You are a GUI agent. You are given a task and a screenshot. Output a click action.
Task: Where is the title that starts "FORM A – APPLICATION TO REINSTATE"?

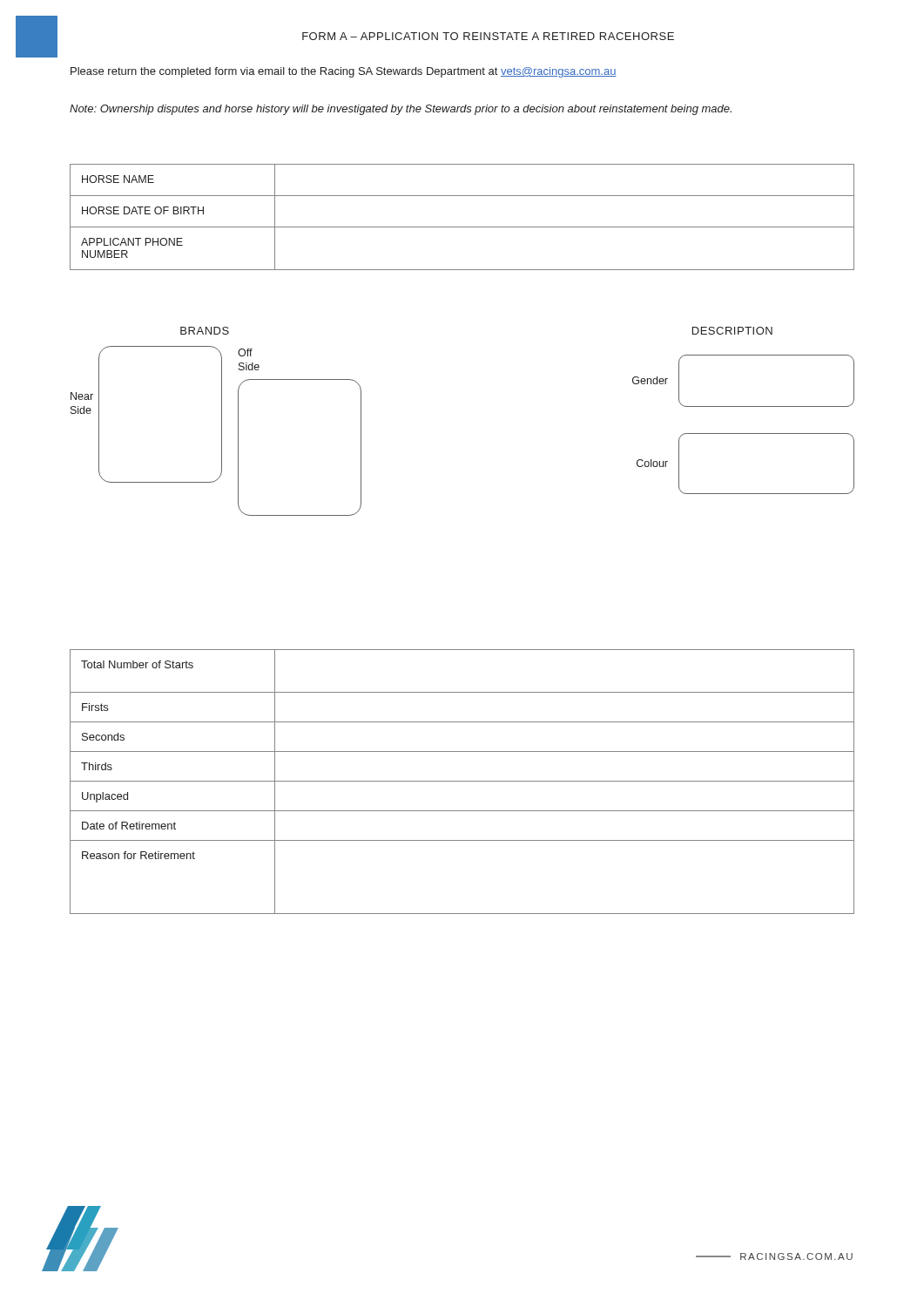click(488, 36)
